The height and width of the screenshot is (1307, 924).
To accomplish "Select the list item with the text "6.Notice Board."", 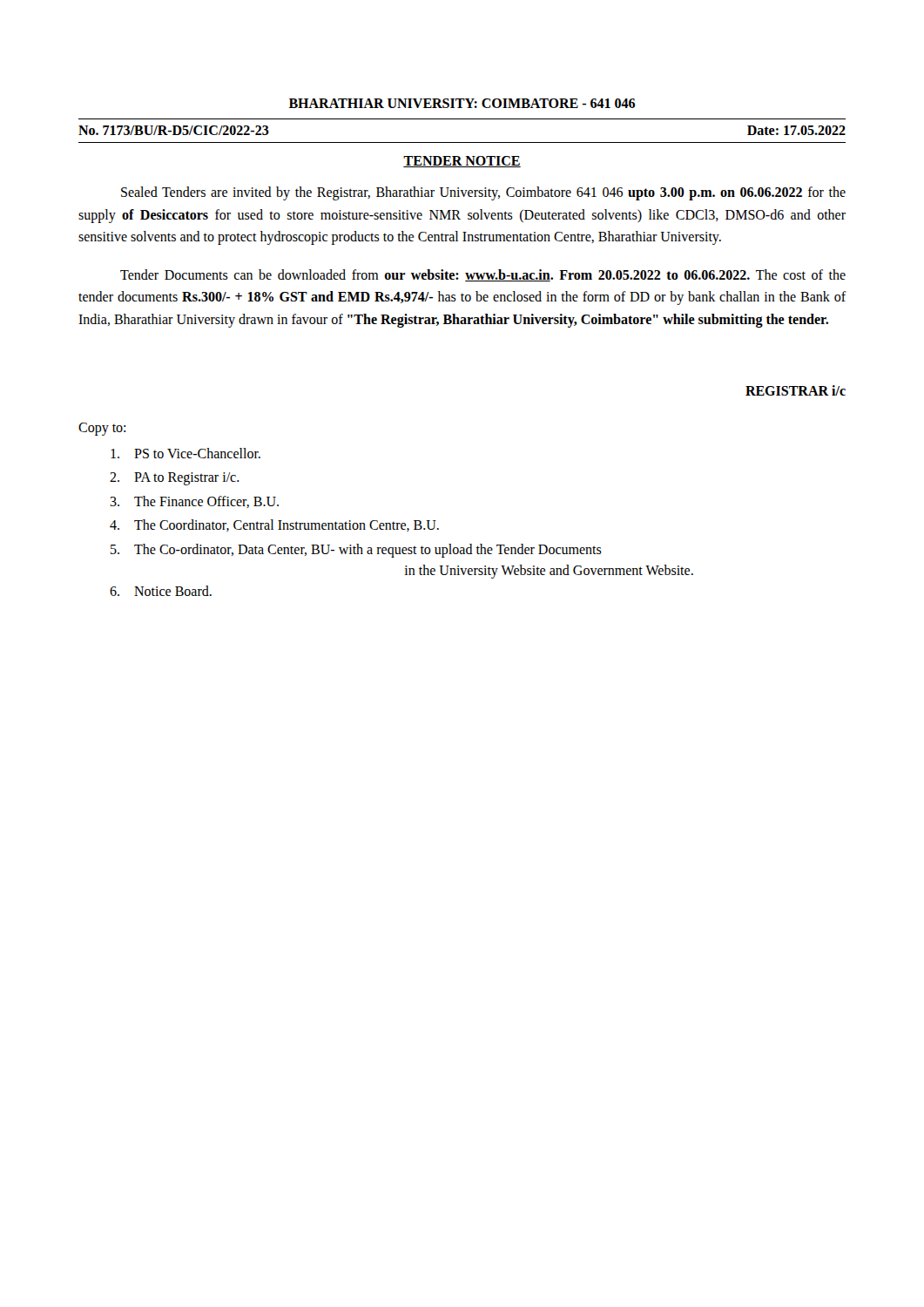I will click(161, 591).
